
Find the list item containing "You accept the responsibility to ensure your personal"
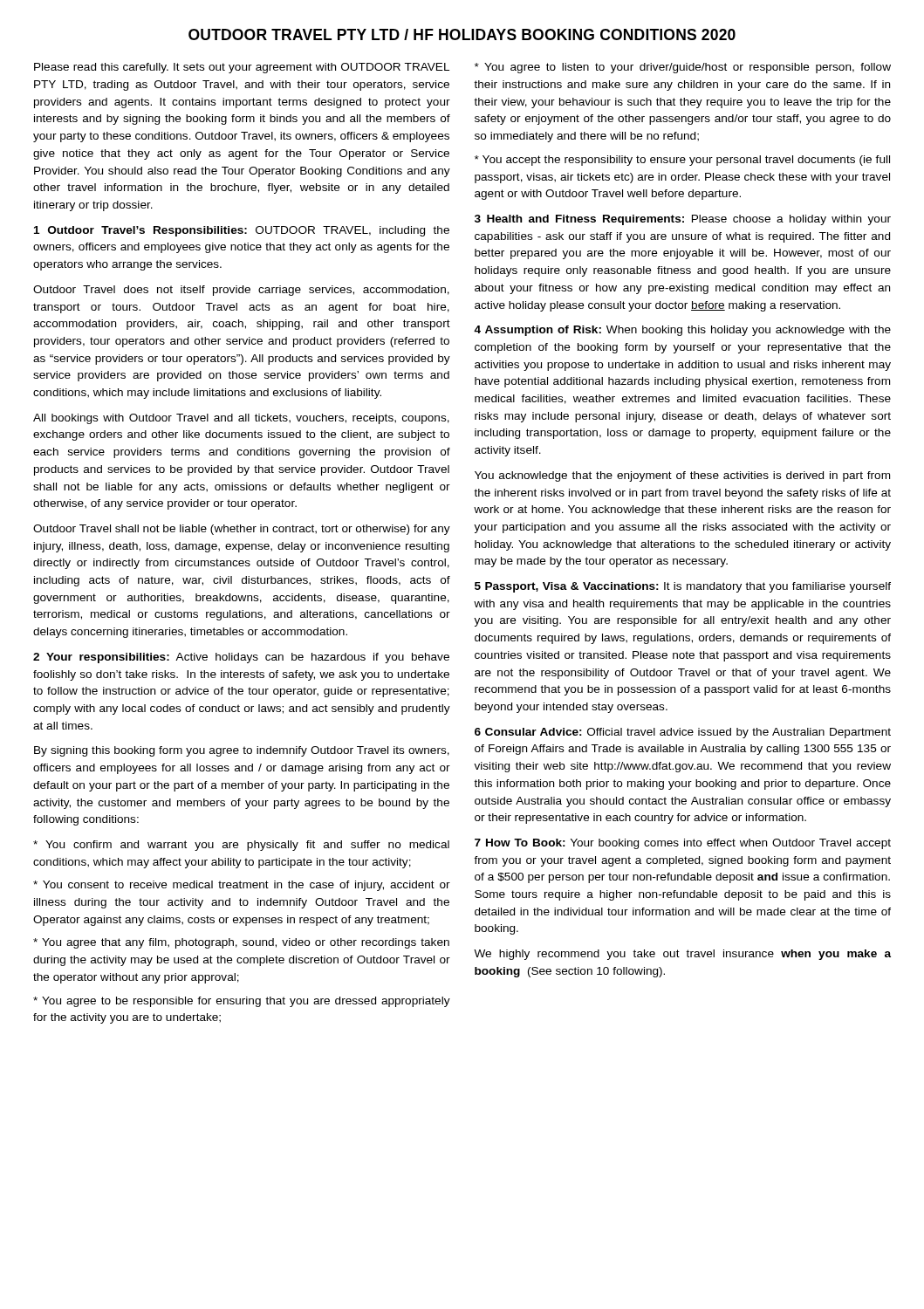point(683,176)
